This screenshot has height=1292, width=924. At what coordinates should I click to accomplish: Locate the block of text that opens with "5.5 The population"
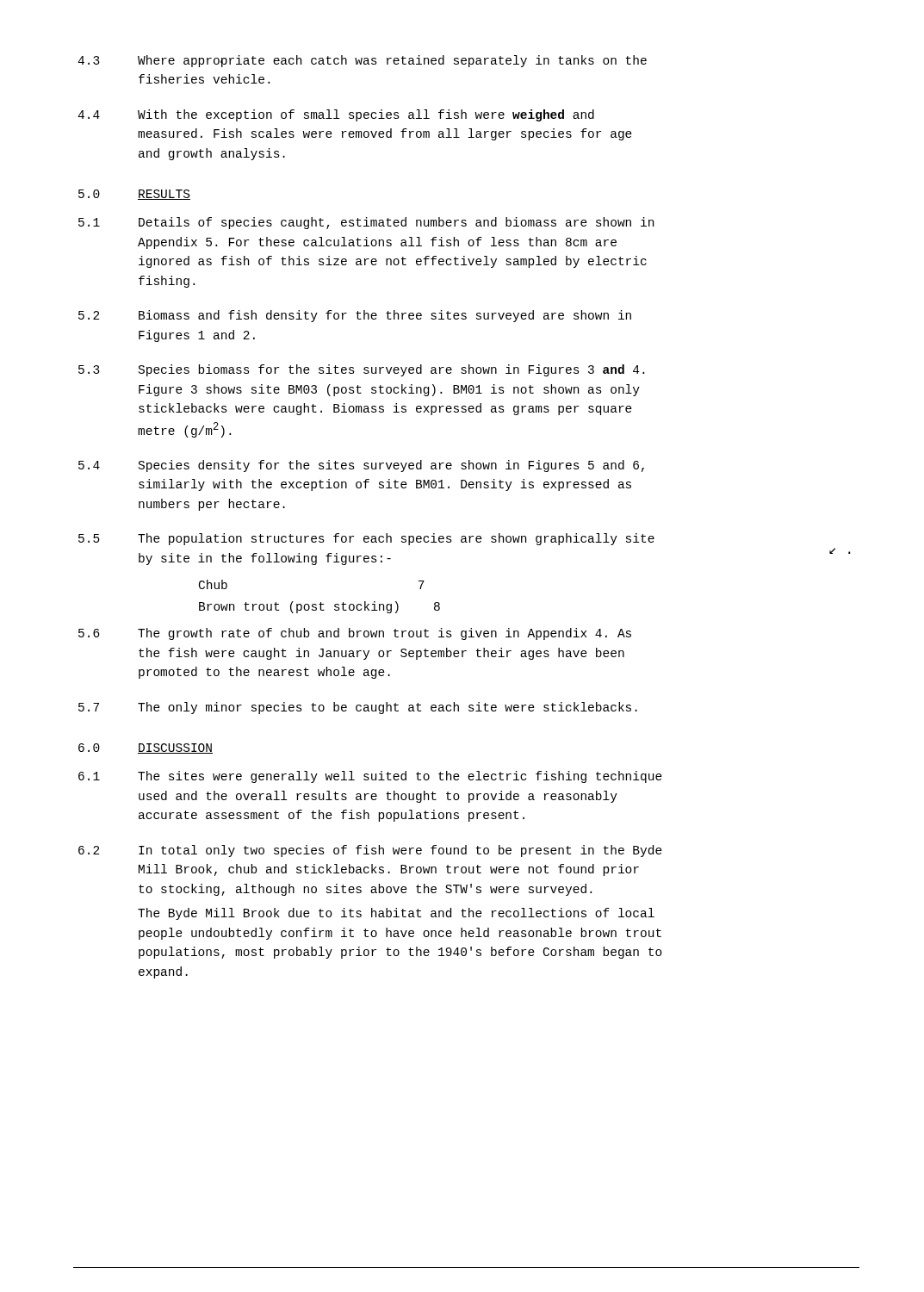point(466,549)
